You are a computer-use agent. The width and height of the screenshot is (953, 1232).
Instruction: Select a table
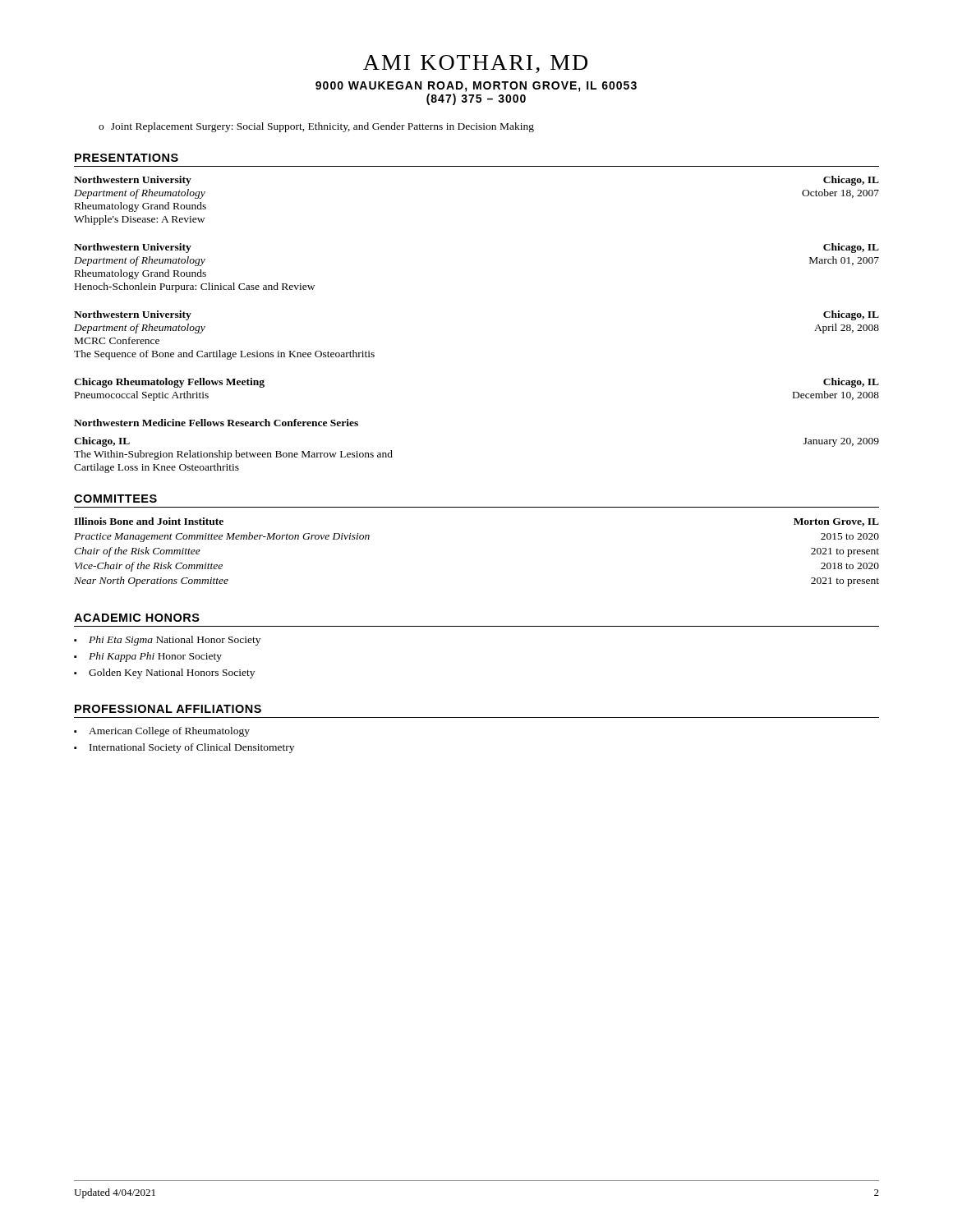click(x=476, y=551)
